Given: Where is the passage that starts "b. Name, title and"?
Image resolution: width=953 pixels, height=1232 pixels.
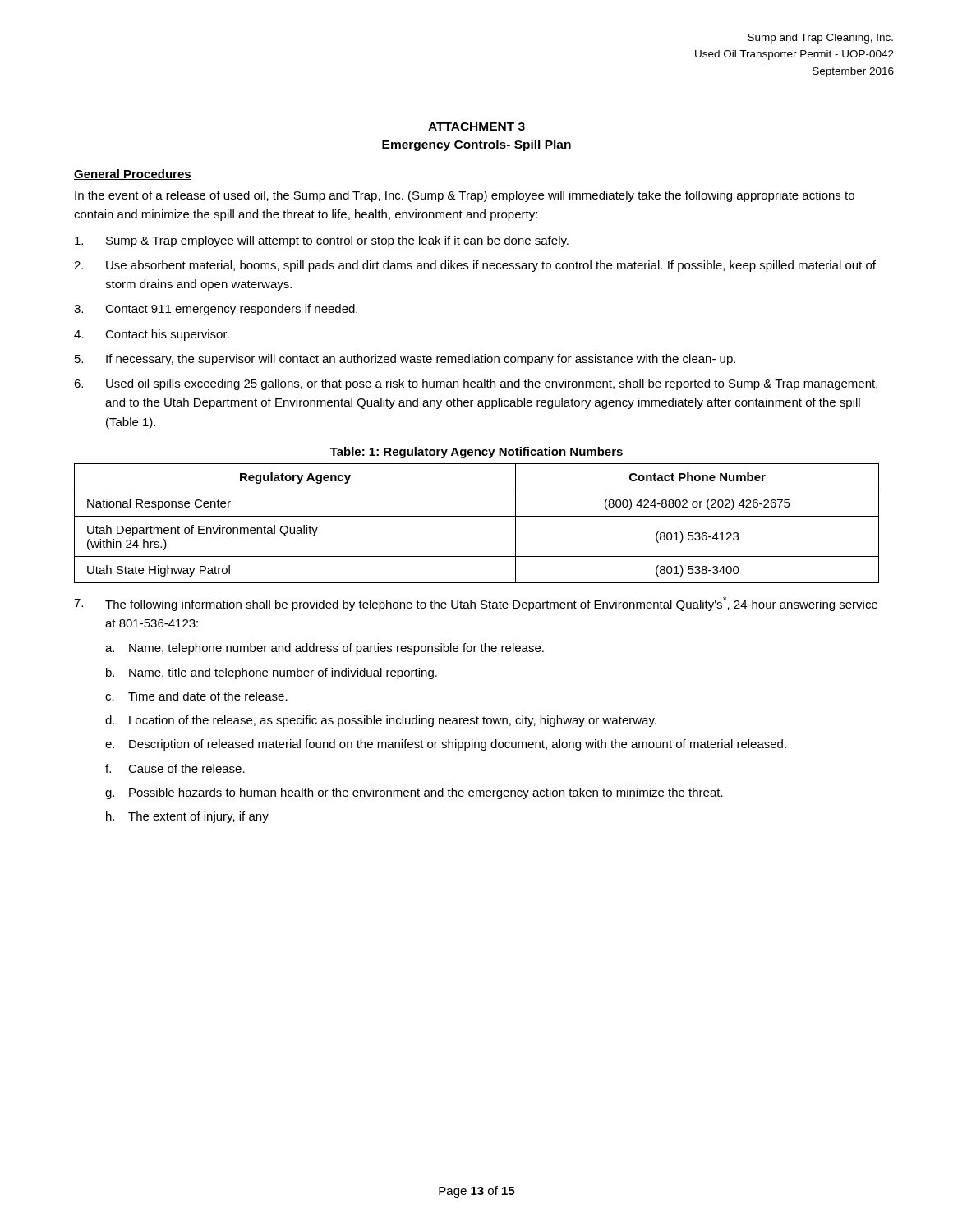Looking at the screenshot, I should [272, 673].
